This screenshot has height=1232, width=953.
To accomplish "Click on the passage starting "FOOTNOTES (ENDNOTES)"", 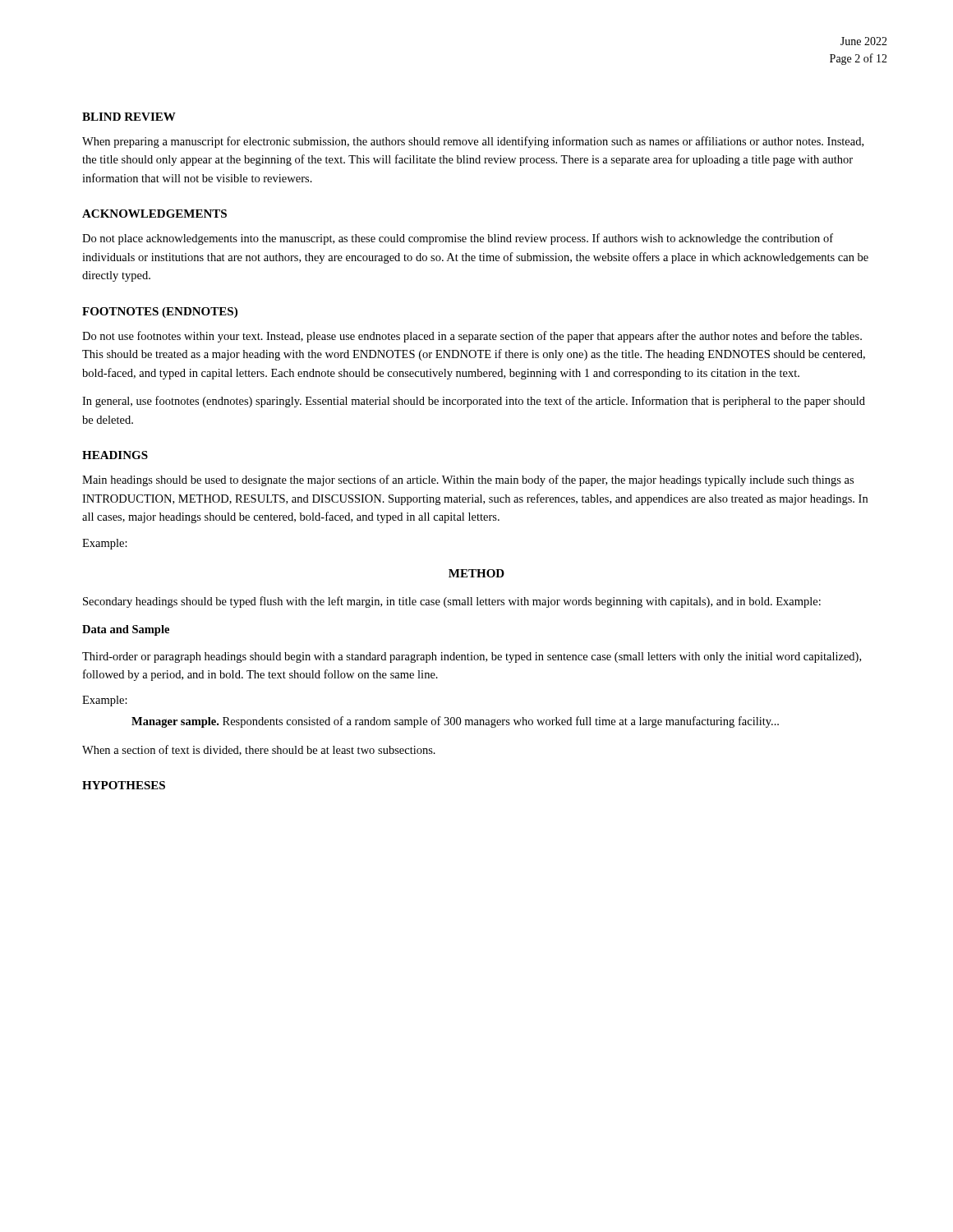I will pyautogui.click(x=160, y=311).
